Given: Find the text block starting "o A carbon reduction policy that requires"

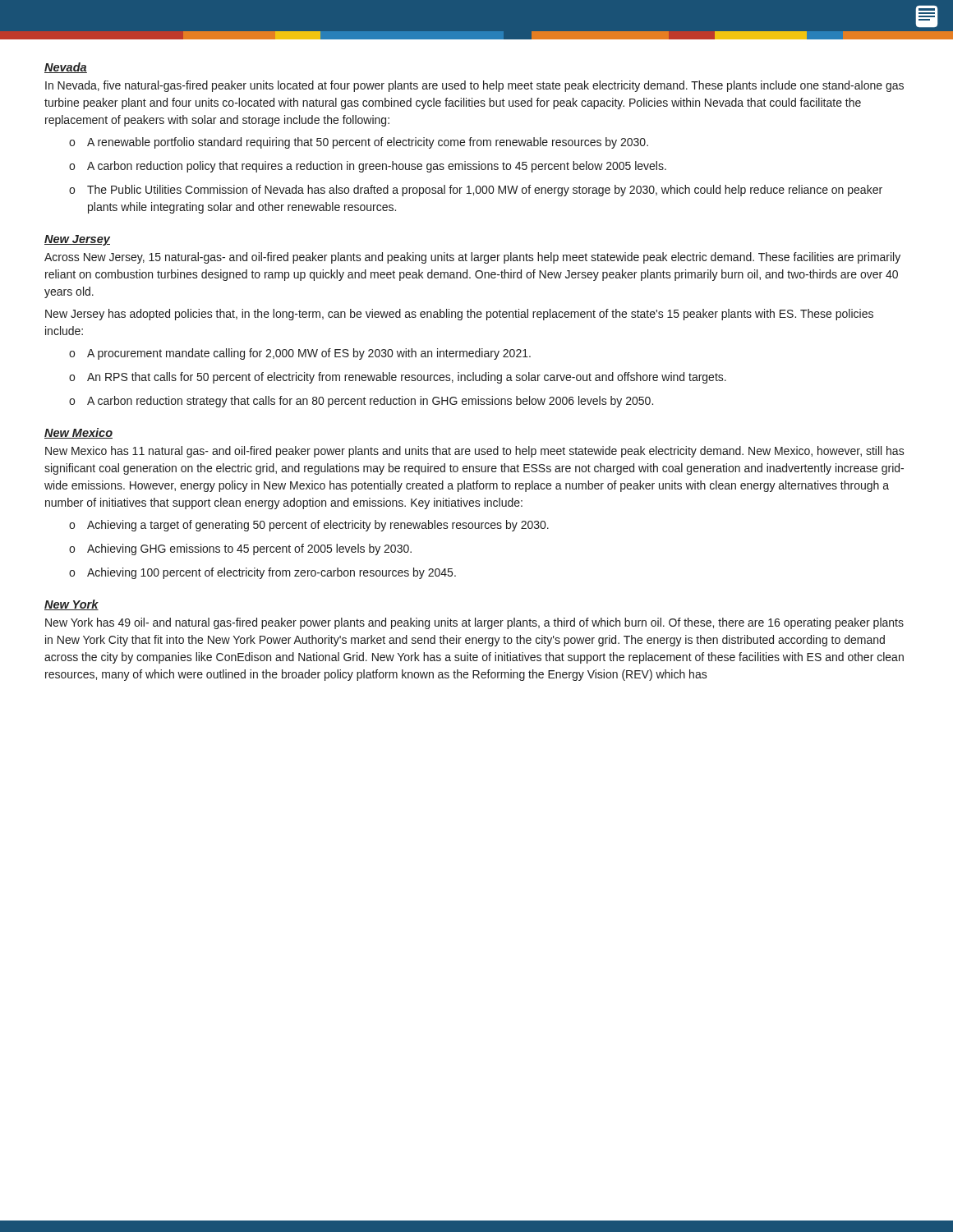Looking at the screenshot, I should point(489,166).
